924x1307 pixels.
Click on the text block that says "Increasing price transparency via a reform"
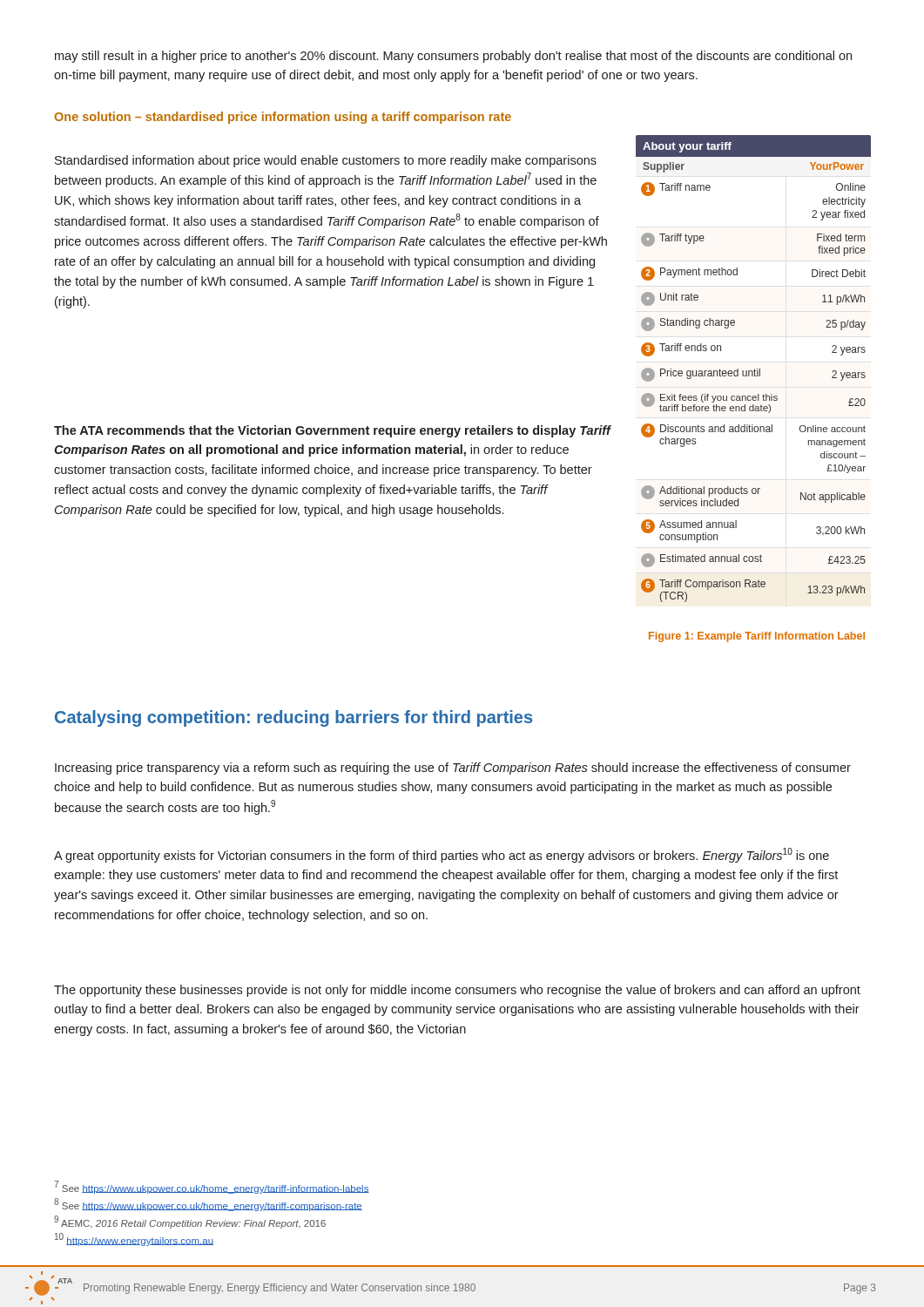pyautogui.click(x=459, y=788)
